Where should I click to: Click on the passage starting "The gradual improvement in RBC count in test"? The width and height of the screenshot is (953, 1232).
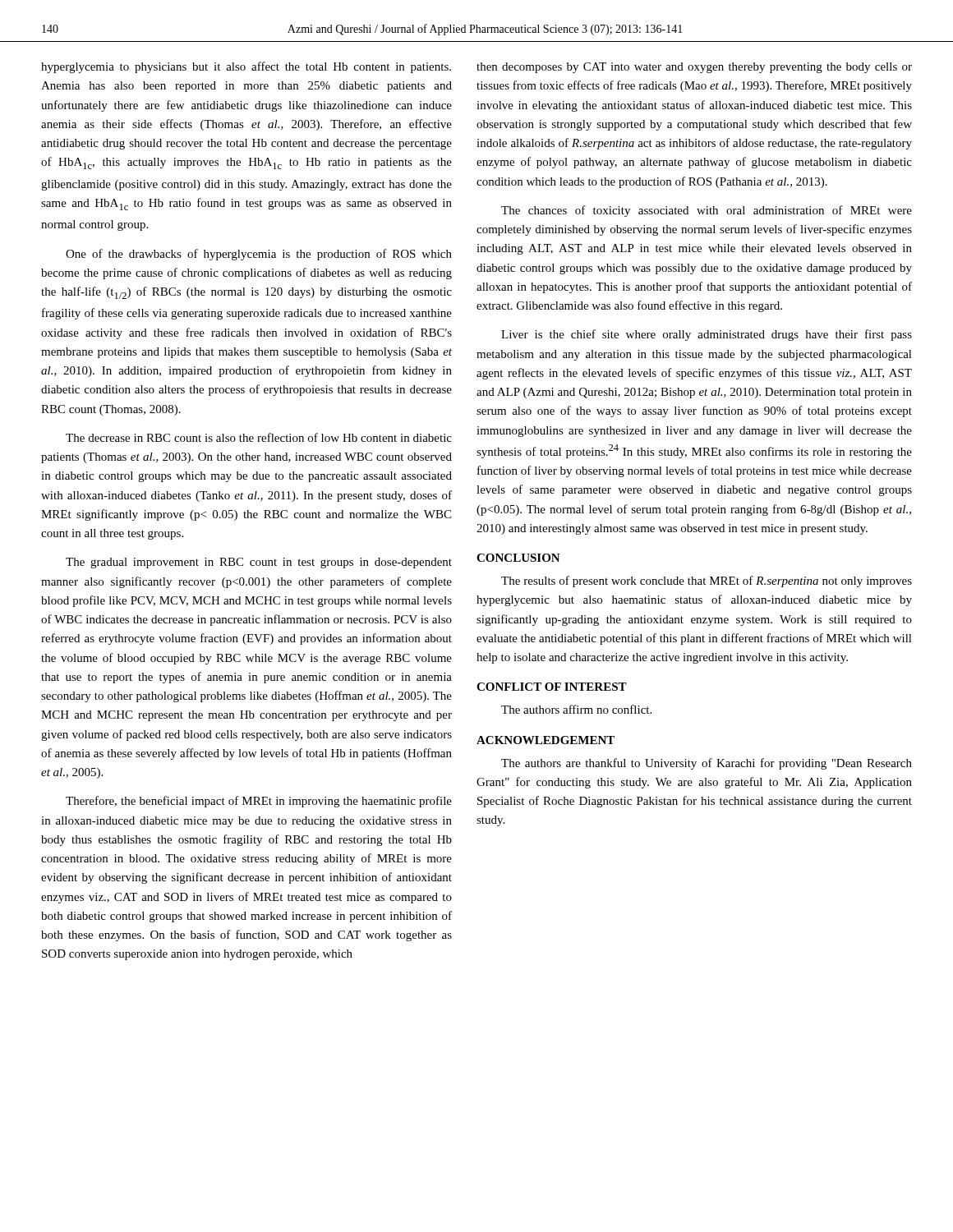coord(246,668)
